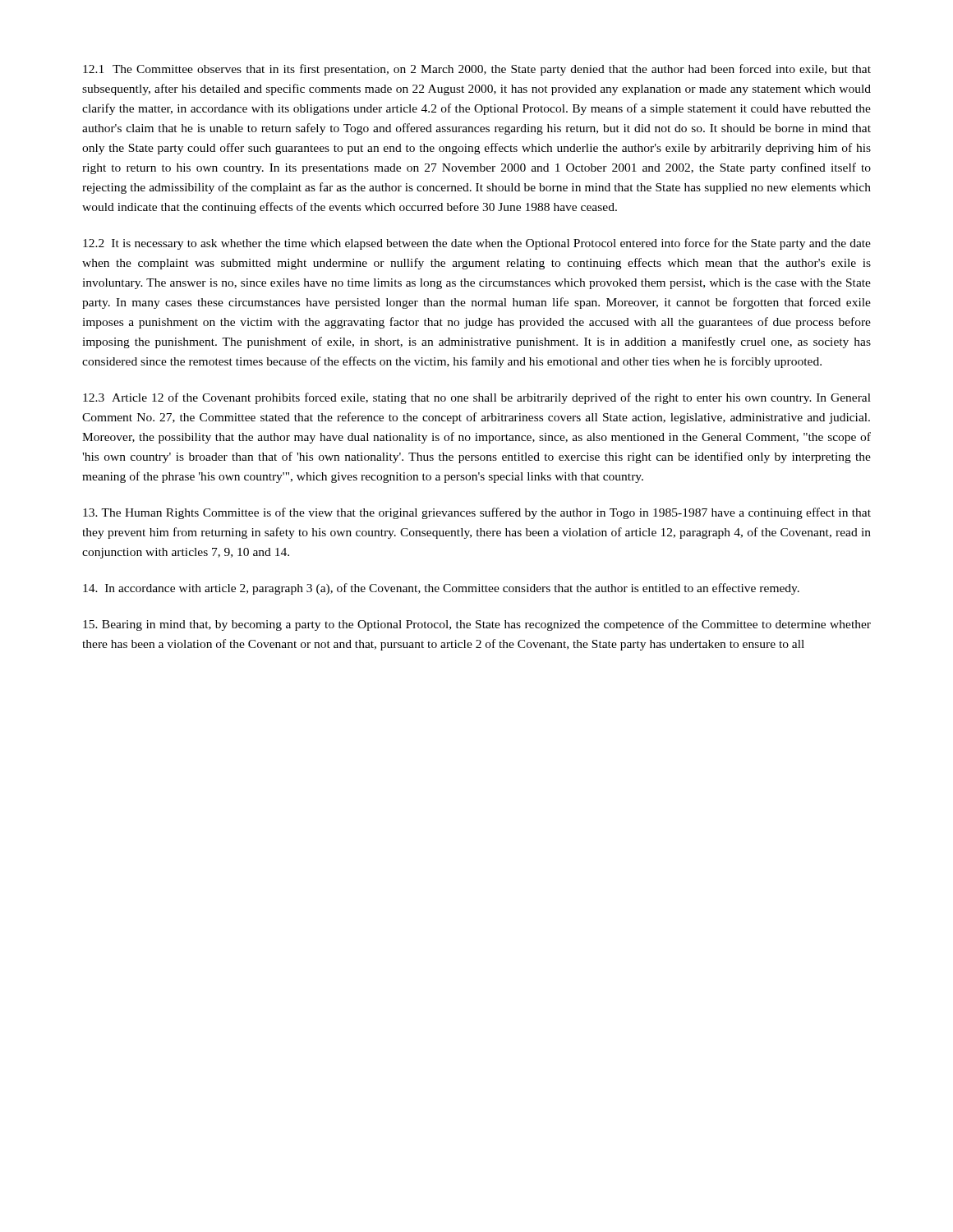Find the element starting "1 The Committee observes that in"
The height and width of the screenshot is (1232, 953).
pos(476,138)
